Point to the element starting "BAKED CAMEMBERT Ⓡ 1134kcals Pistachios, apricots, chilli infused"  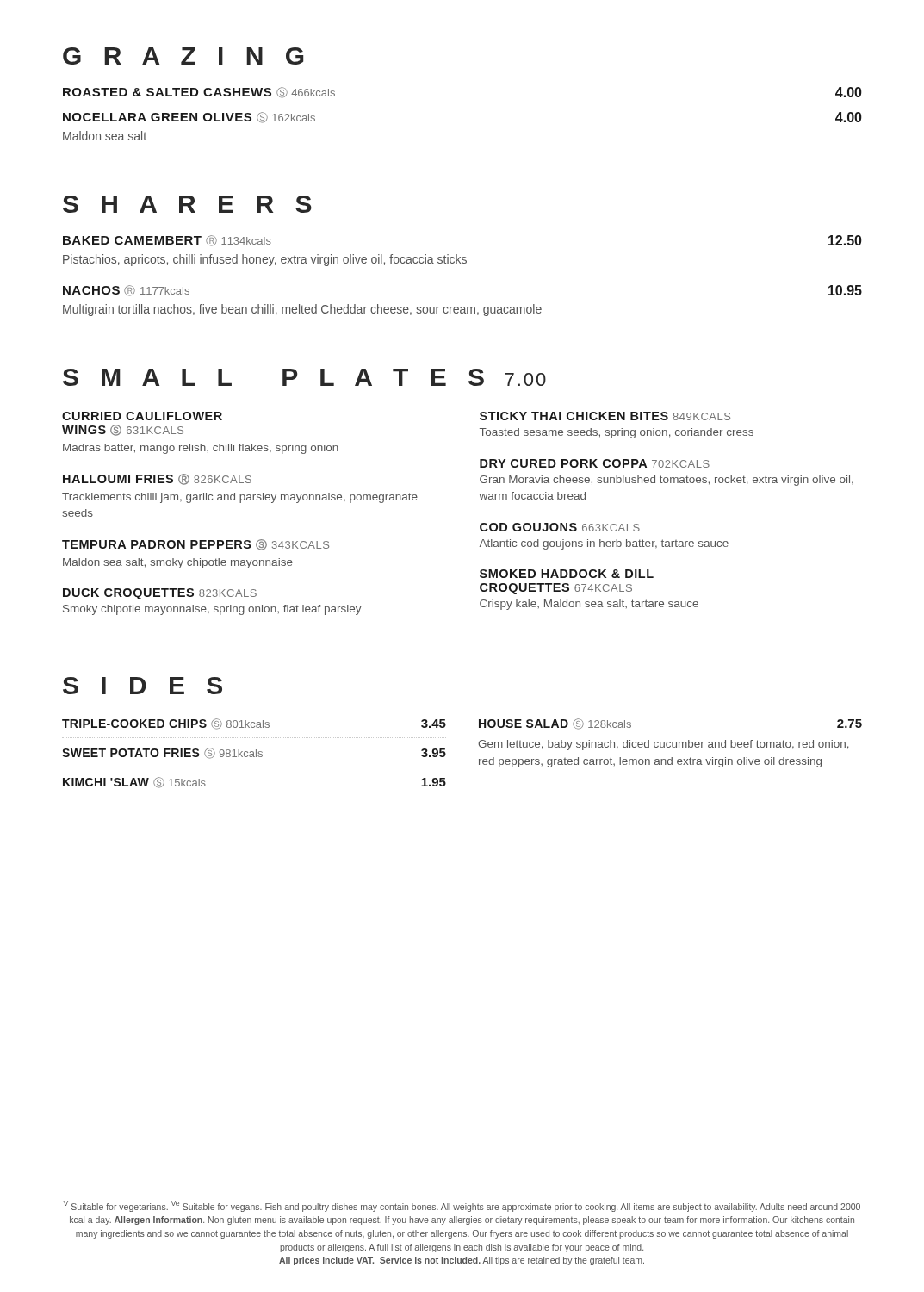tap(462, 251)
